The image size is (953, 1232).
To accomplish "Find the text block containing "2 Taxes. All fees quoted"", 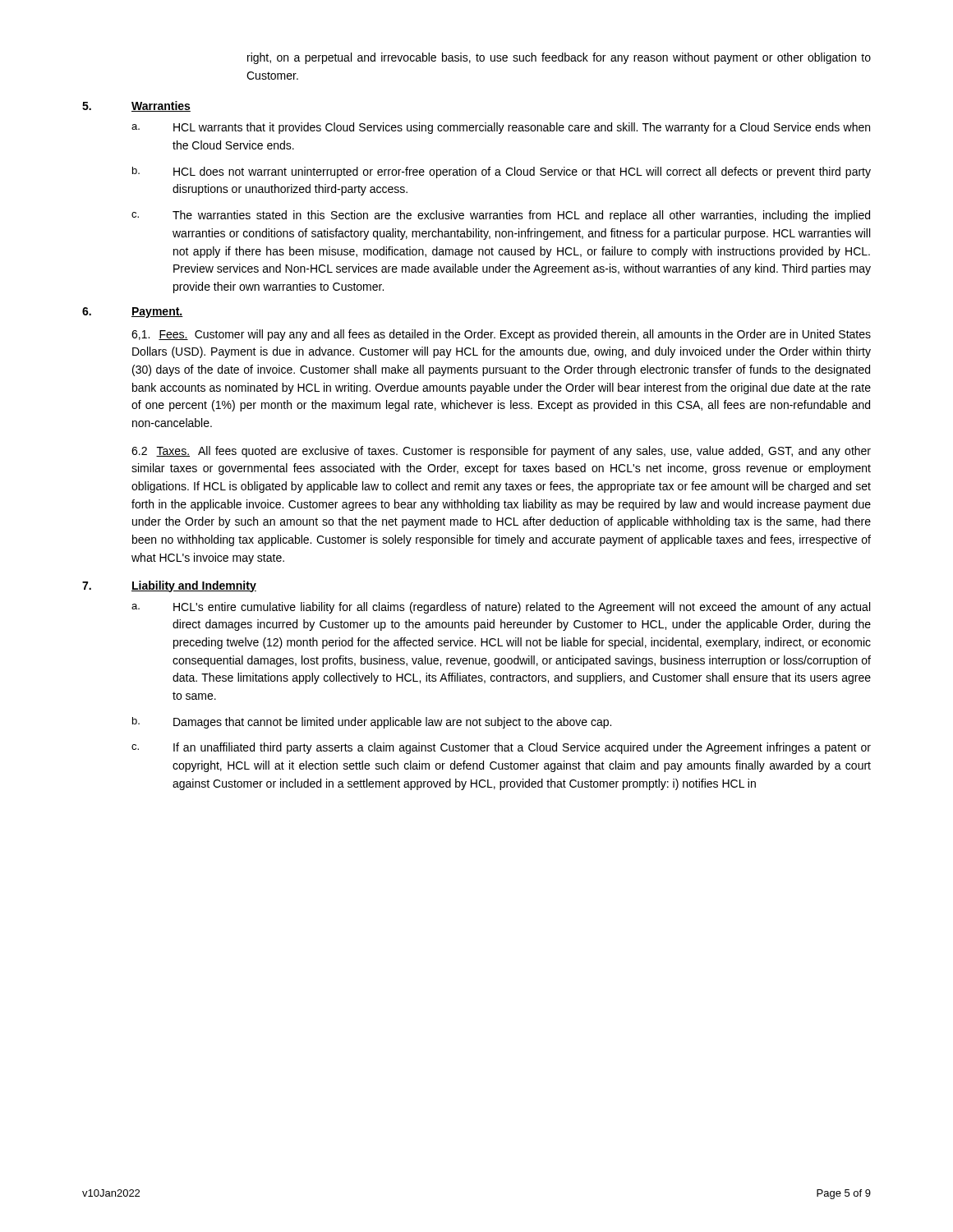I will tap(501, 504).
